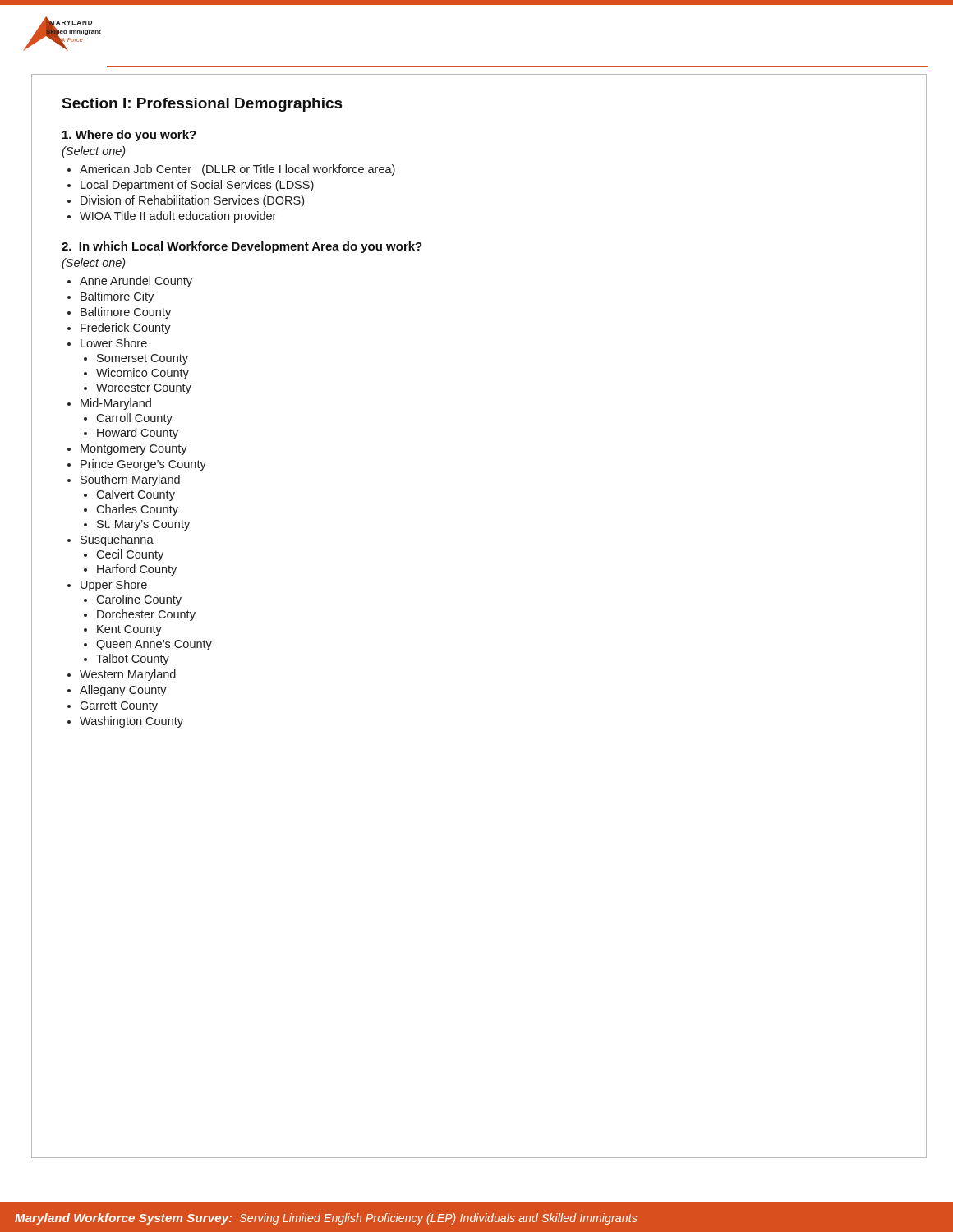Find the text block starting "In which Local Workforce"
This screenshot has width=953, height=1232.
tap(242, 246)
